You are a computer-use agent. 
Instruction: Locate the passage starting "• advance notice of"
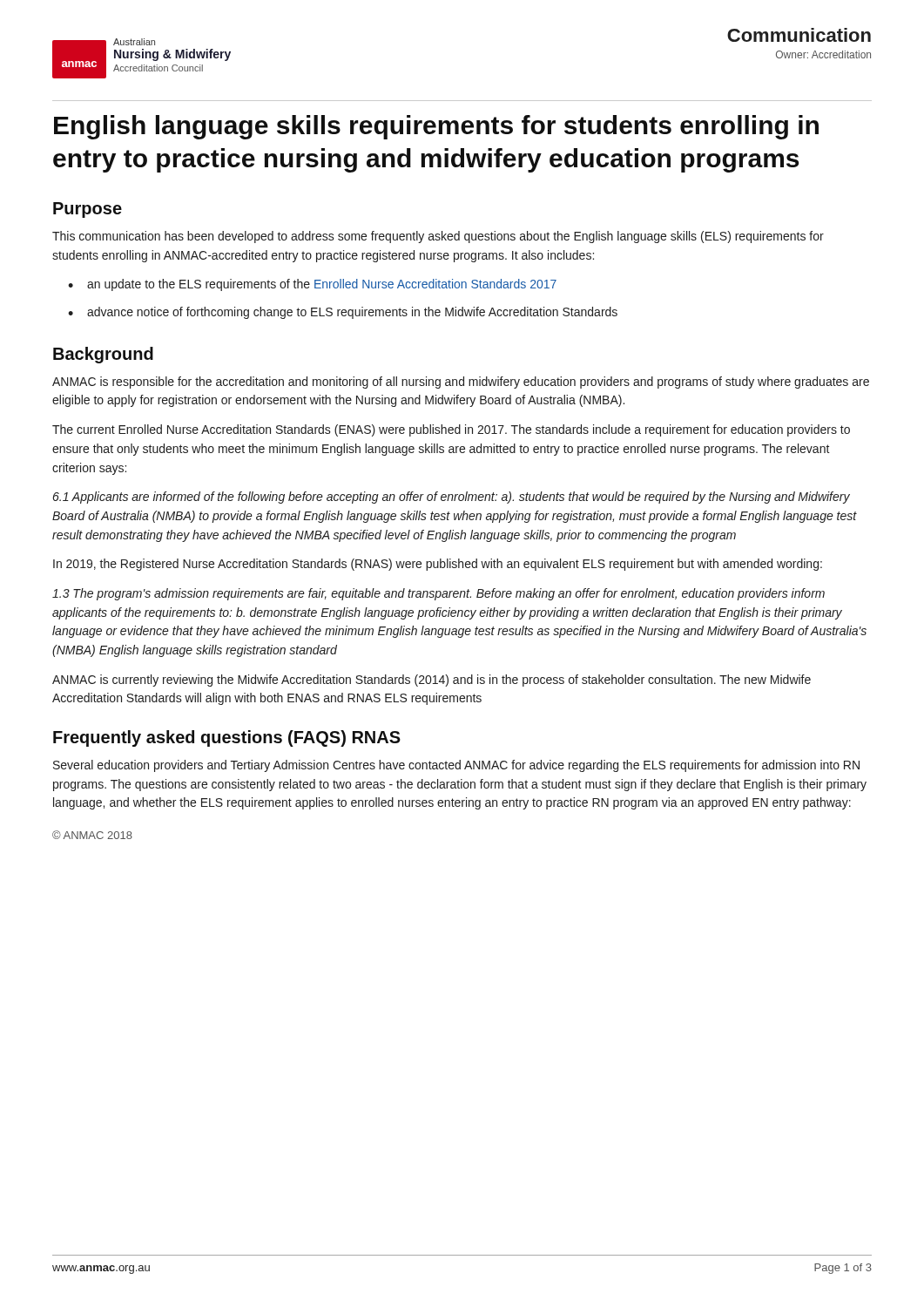(x=343, y=314)
